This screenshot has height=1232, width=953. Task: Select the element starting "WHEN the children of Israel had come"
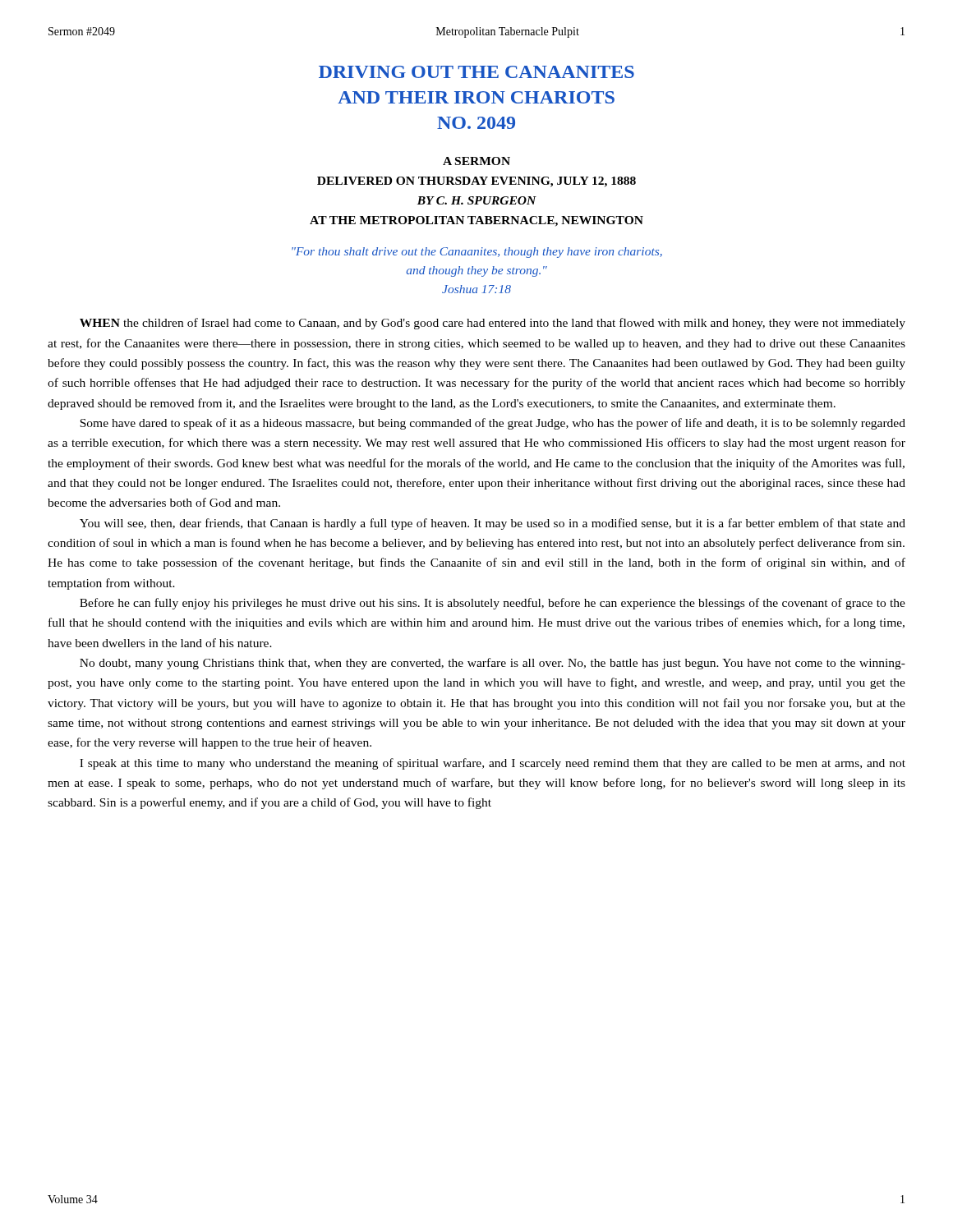point(476,363)
